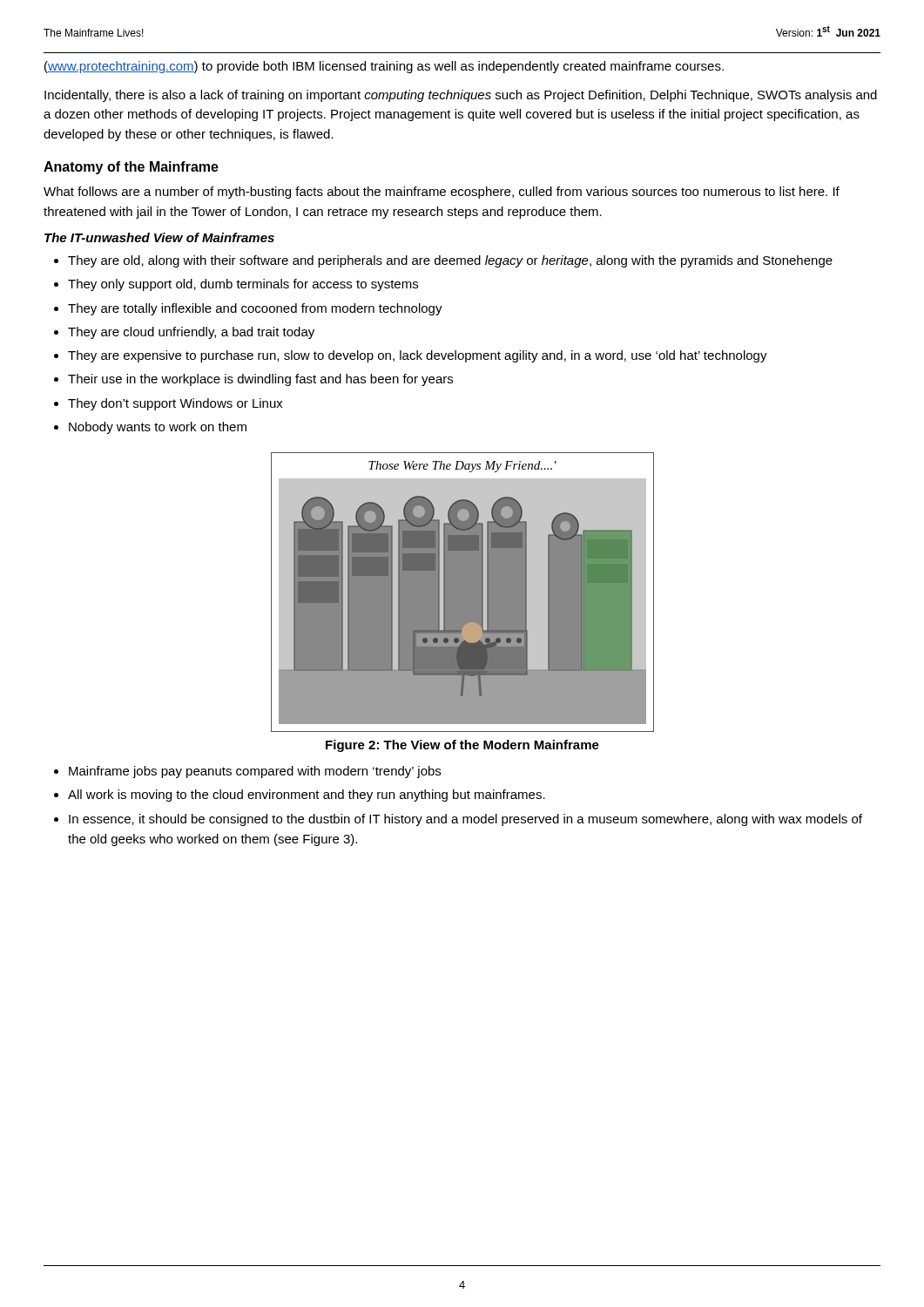Where does it say "The IT-unwashed View of Mainframes"?
This screenshot has height=1307, width=924.
(x=159, y=237)
